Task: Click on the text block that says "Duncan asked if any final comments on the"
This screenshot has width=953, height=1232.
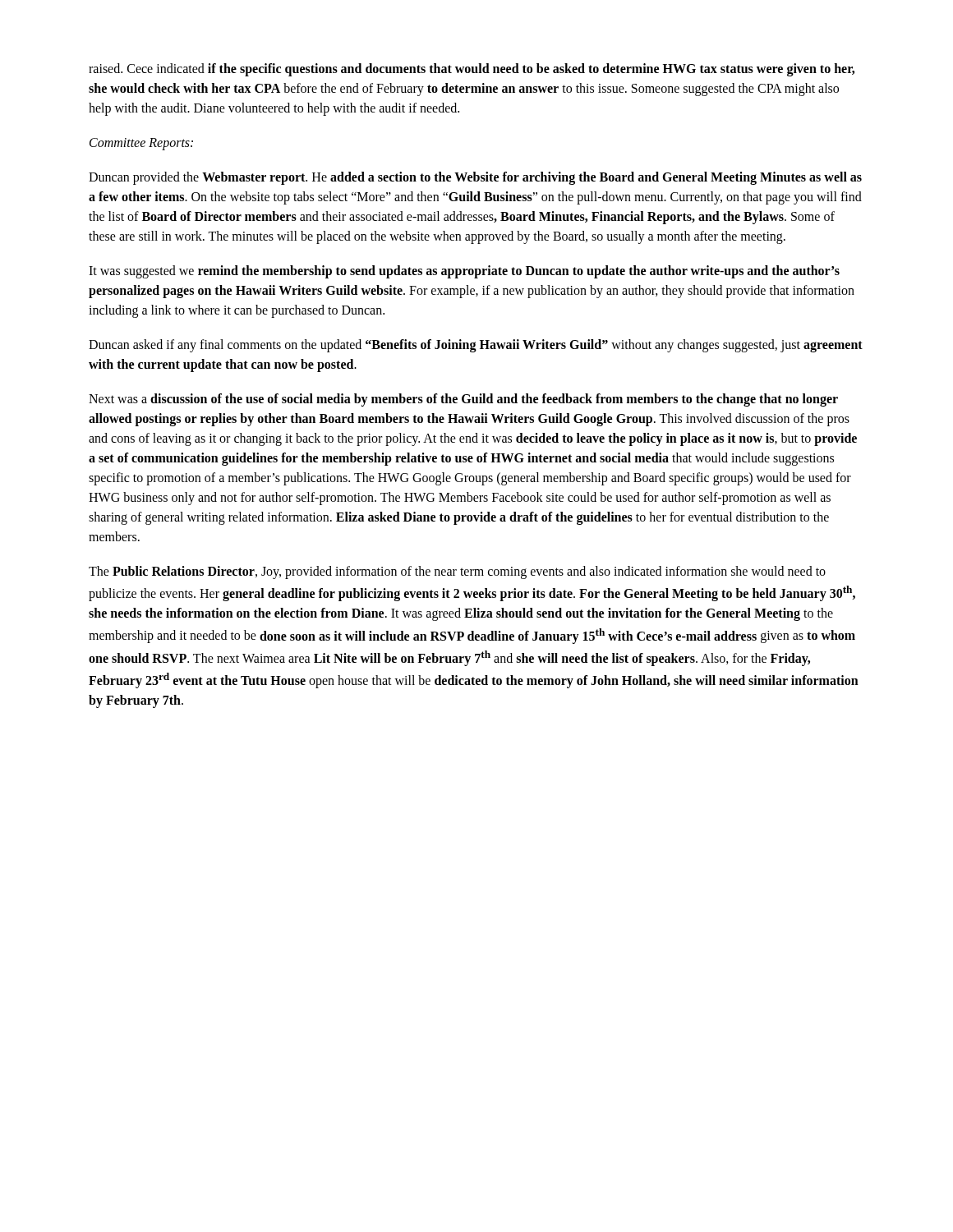Action: point(476,354)
